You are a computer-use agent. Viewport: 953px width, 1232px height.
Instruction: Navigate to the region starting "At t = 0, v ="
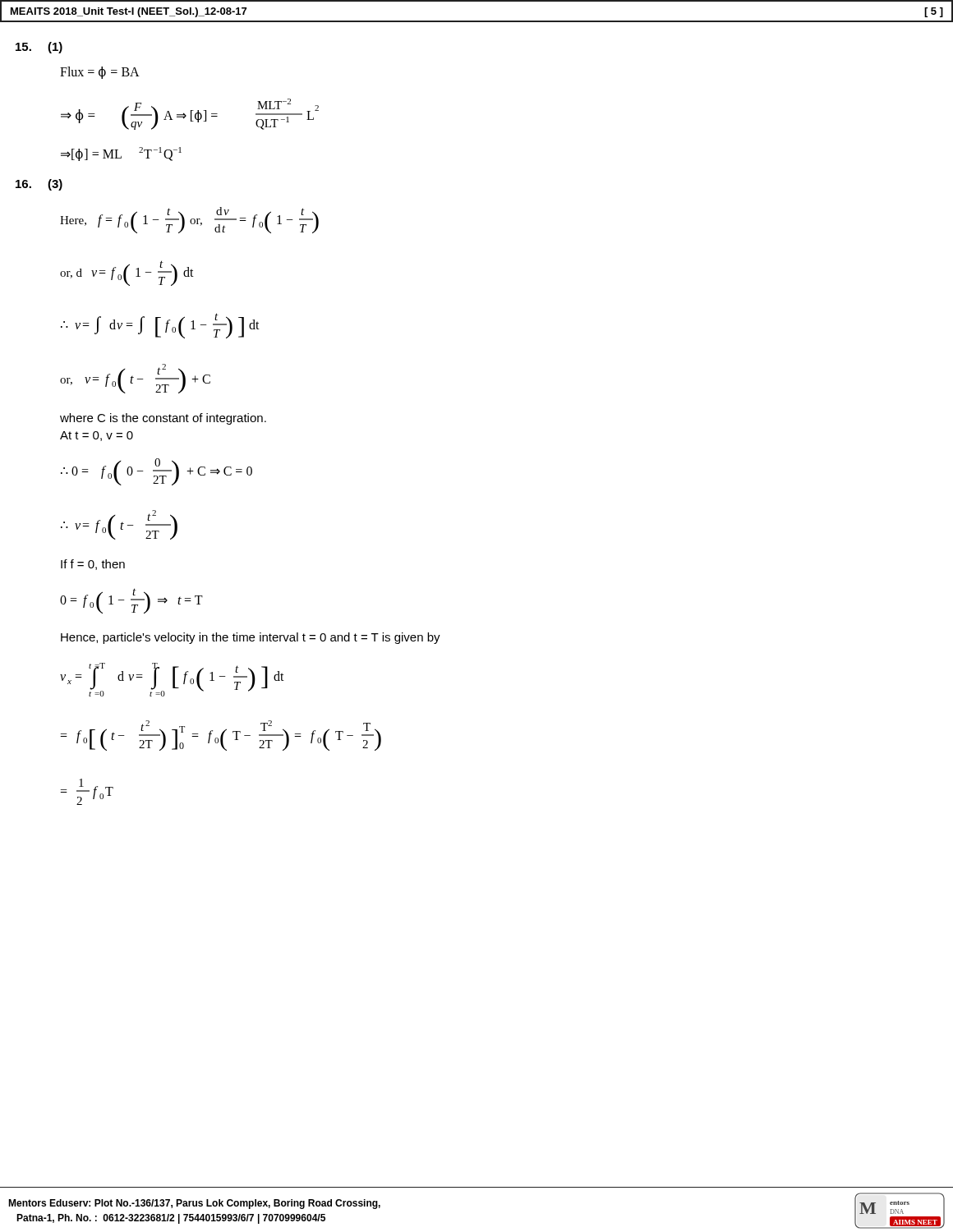coord(97,435)
